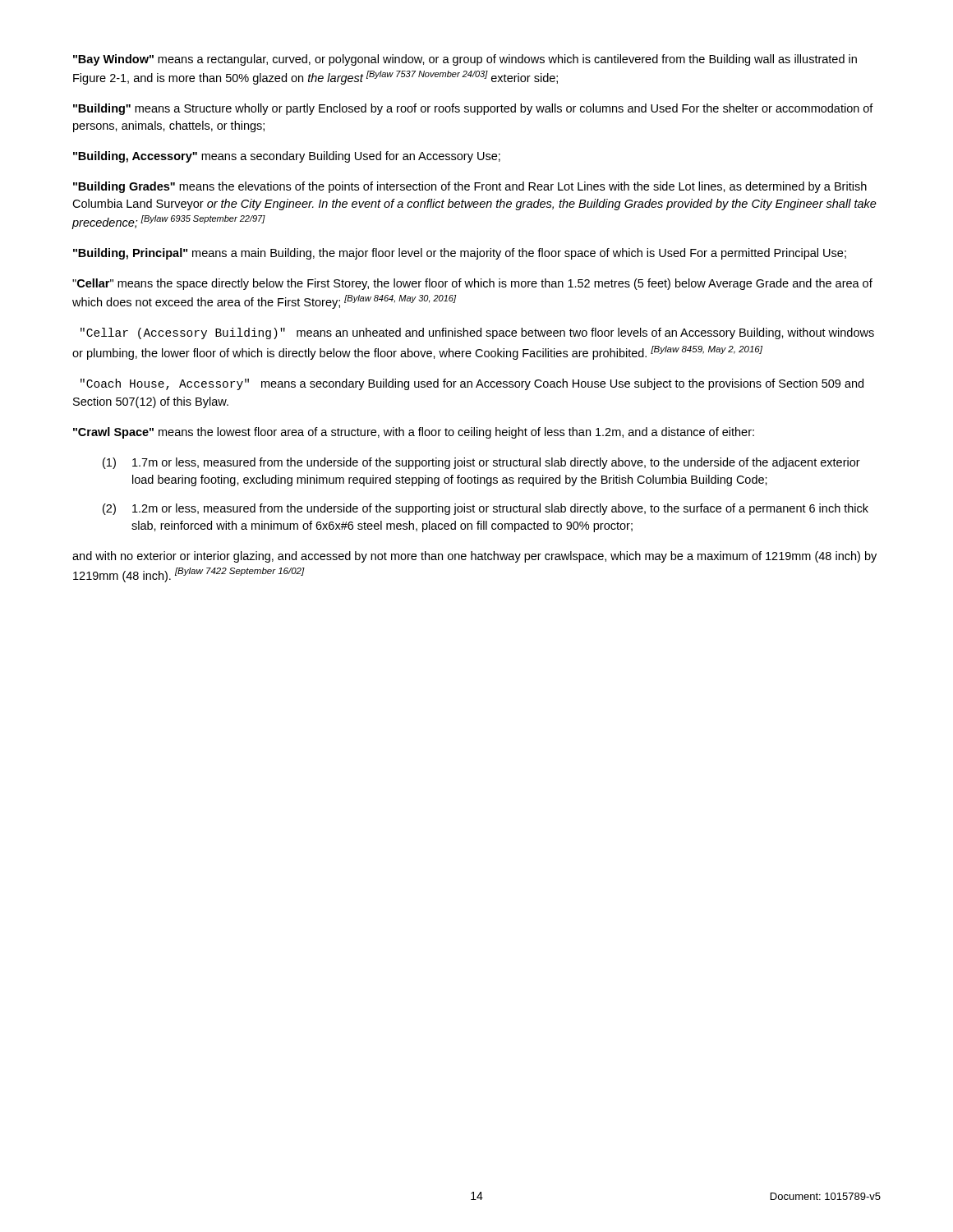Click on the element starting "(2) 1.2m or less, measured from the underside"
This screenshot has width=953, height=1232.
click(x=491, y=517)
